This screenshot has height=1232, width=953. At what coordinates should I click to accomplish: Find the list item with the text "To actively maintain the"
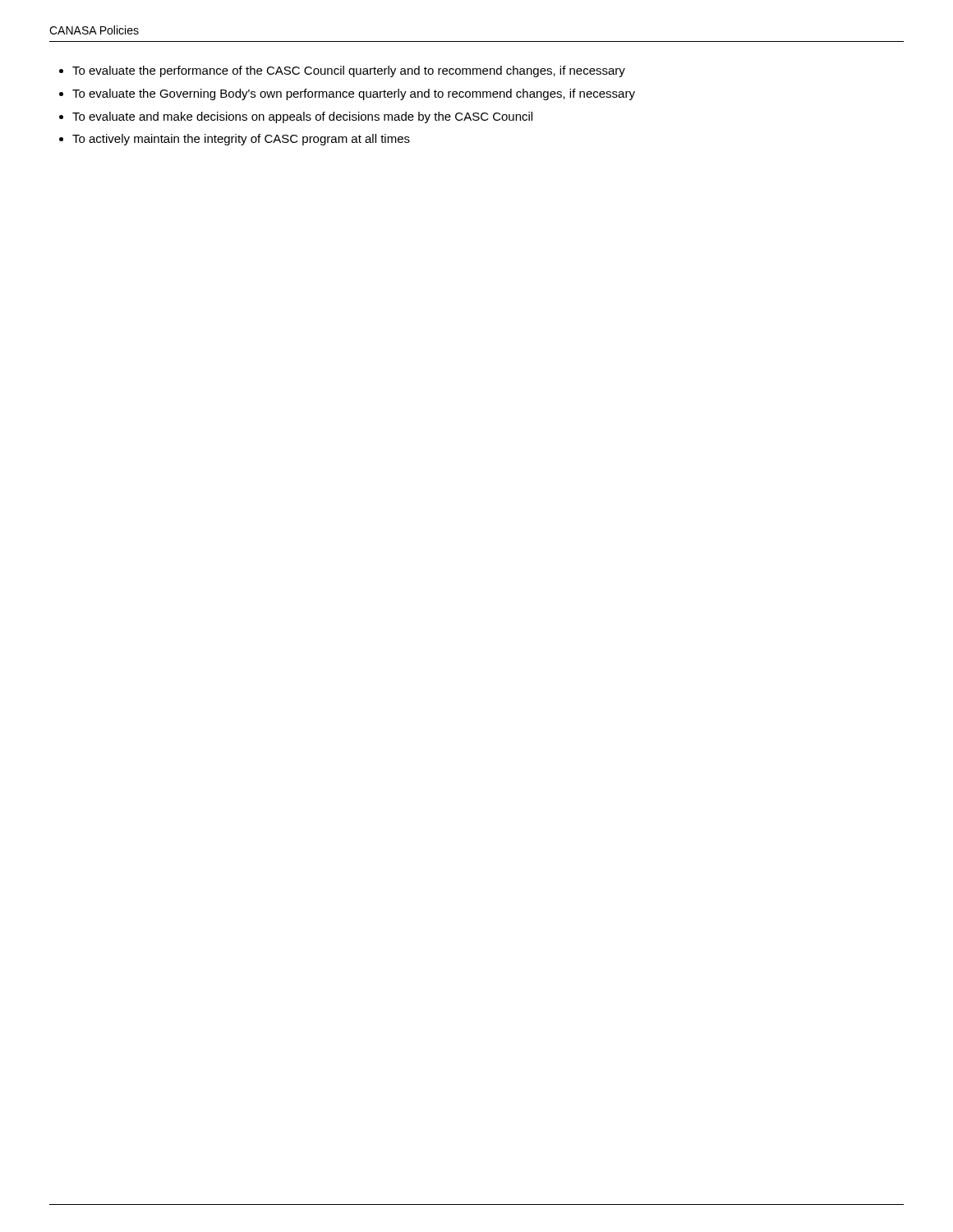pos(241,139)
